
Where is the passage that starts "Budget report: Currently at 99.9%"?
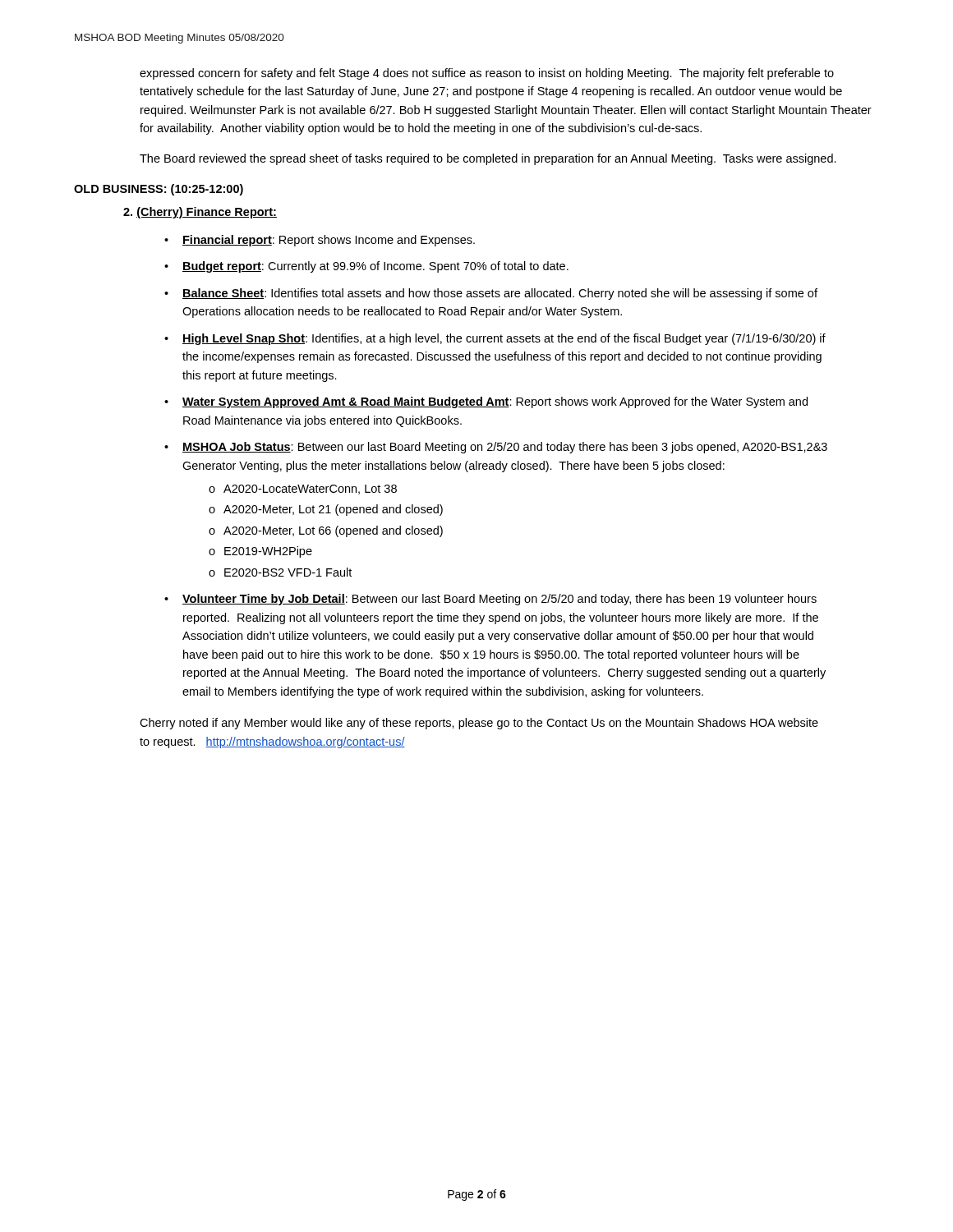(x=376, y=266)
